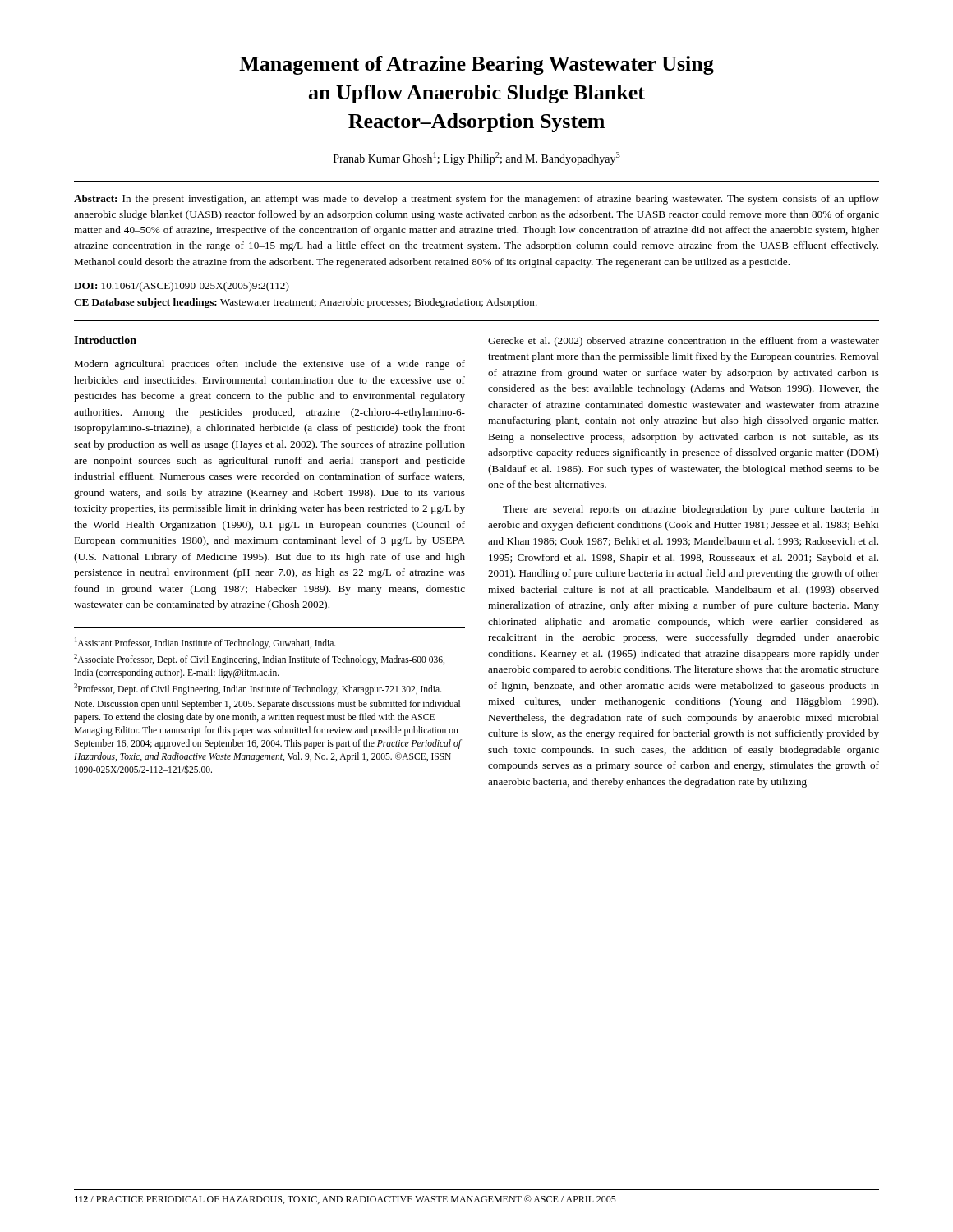Viewport: 953px width, 1232px height.
Task: Click a footnote
Action: pyautogui.click(x=269, y=706)
